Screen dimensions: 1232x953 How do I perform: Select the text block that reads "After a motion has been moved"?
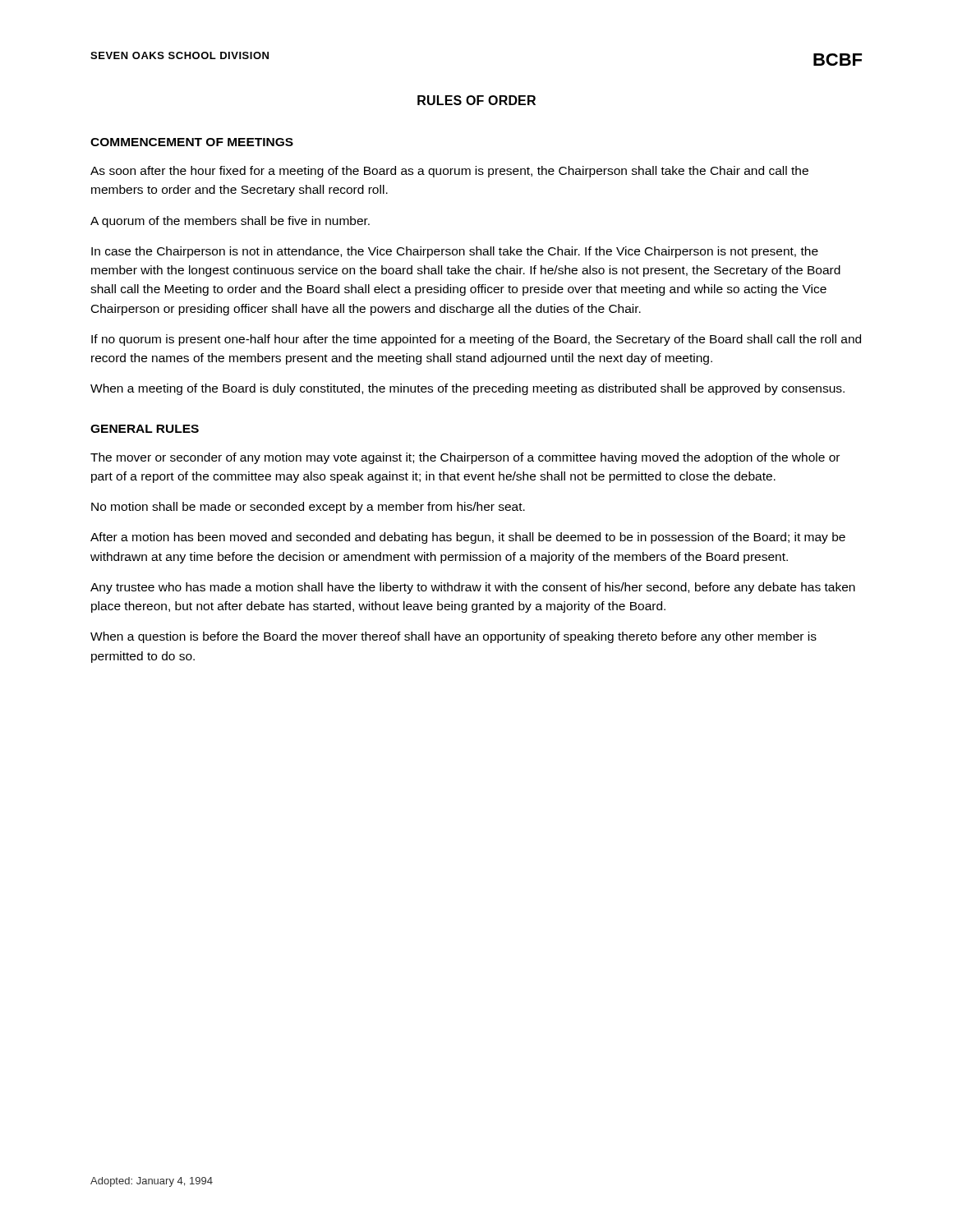pyautogui.click(x=468, y=547)
